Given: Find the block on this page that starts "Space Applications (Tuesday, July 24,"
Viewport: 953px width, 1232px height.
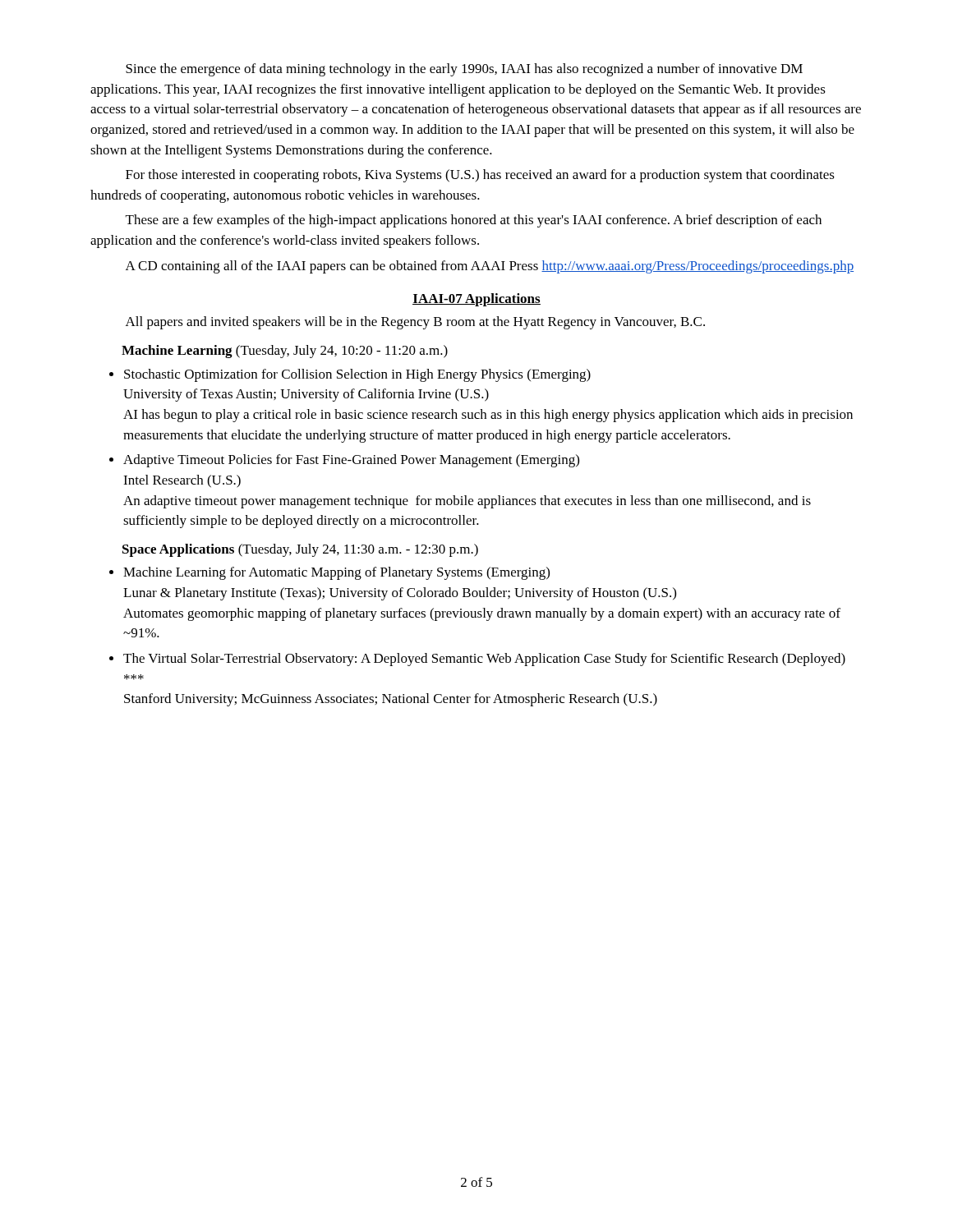Looking at the screenshot, I should [x=300, y=549].
